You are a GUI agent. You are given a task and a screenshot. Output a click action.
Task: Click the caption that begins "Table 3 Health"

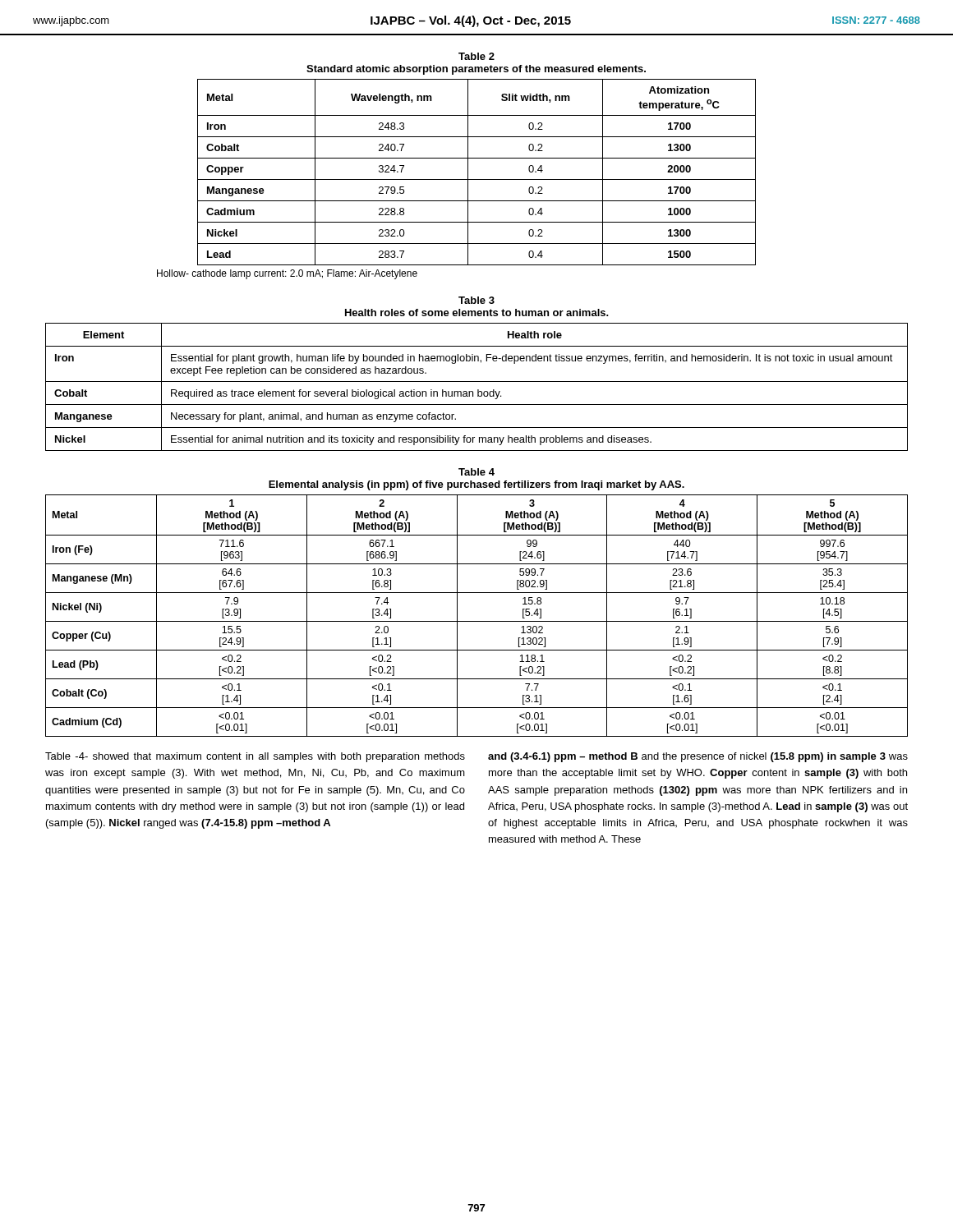click(x=476, y=307)
